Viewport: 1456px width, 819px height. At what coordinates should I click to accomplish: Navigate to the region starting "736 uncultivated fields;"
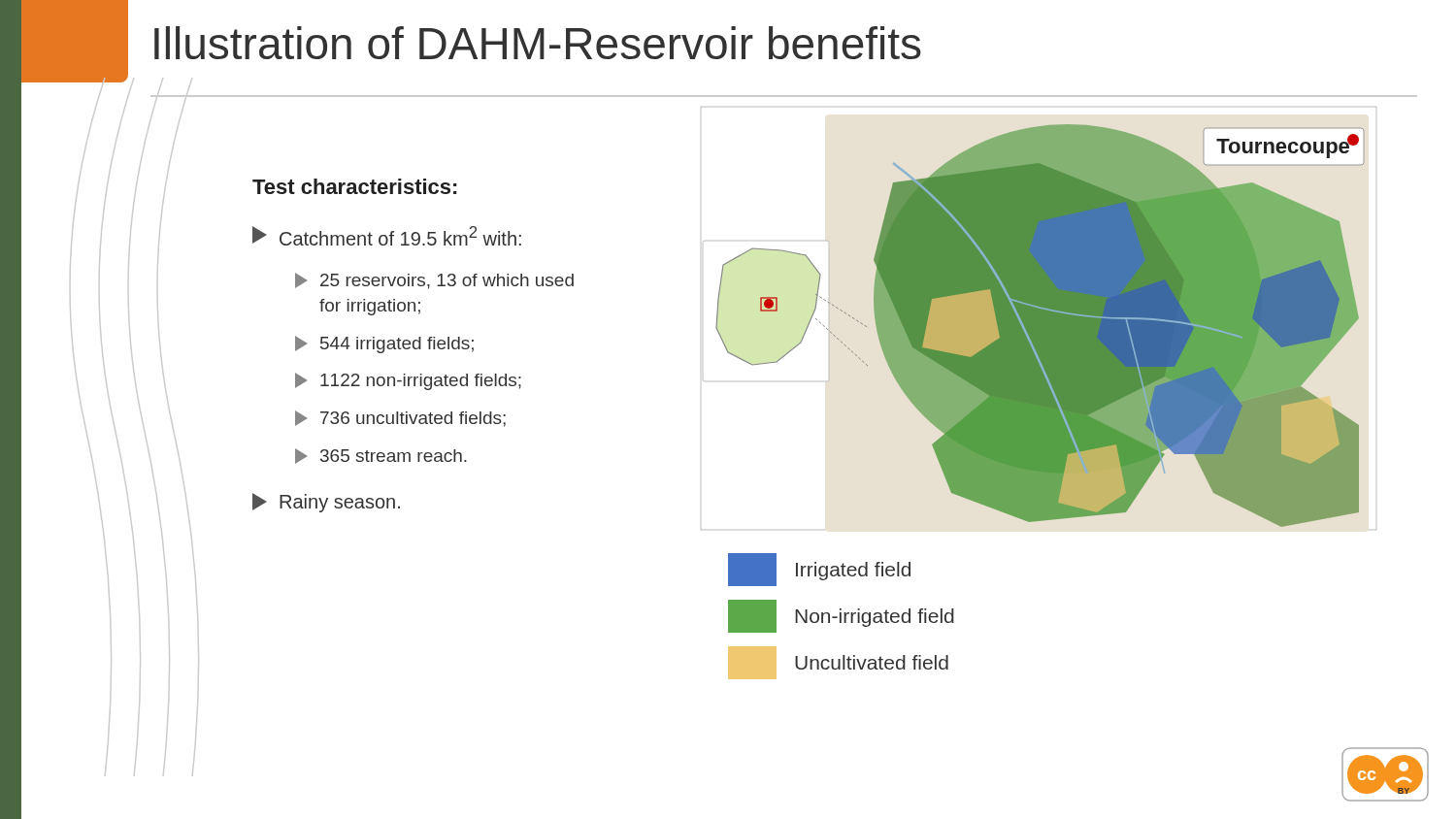[x=401, y=419]
